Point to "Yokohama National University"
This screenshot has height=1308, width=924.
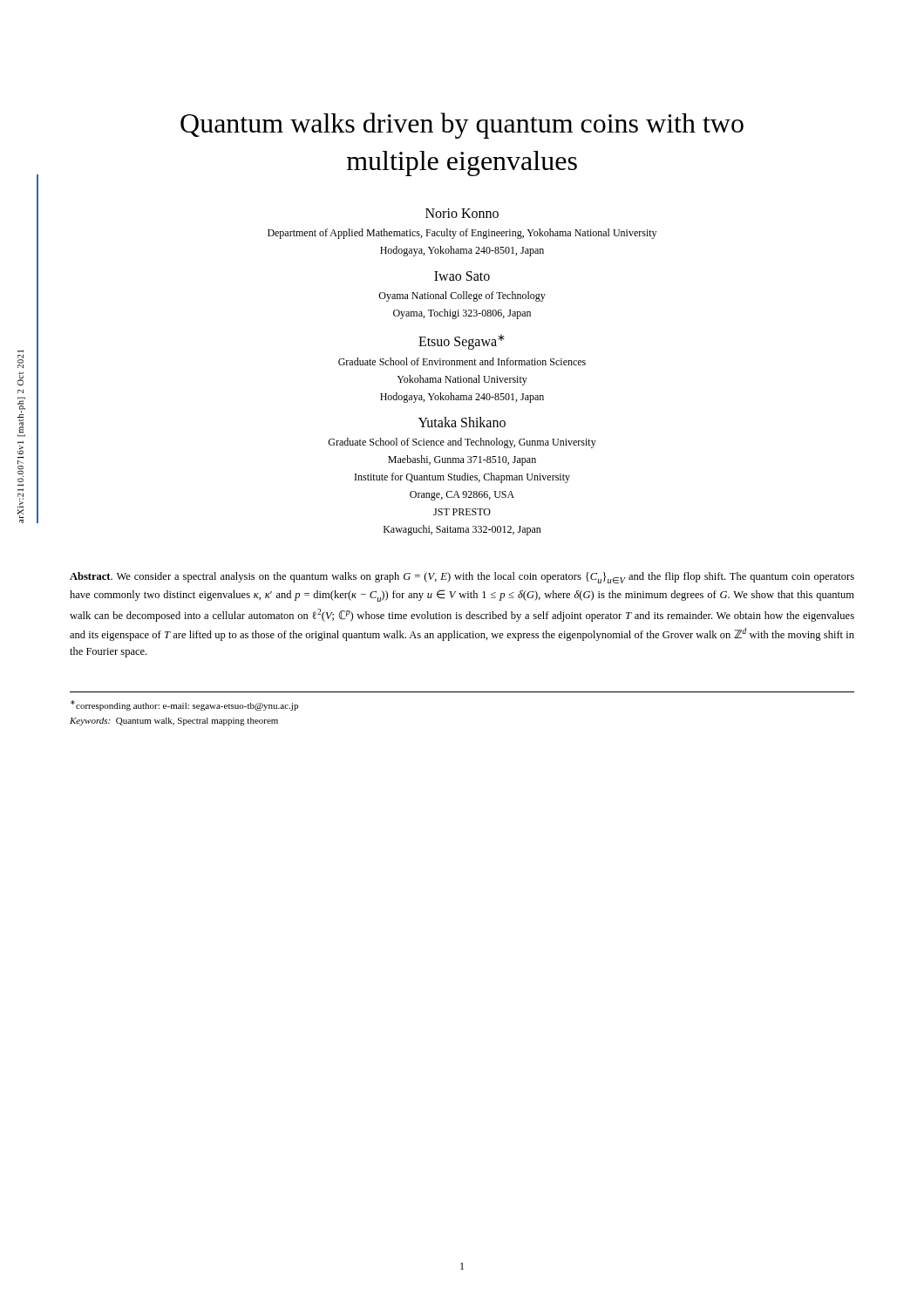click(462, 379)
